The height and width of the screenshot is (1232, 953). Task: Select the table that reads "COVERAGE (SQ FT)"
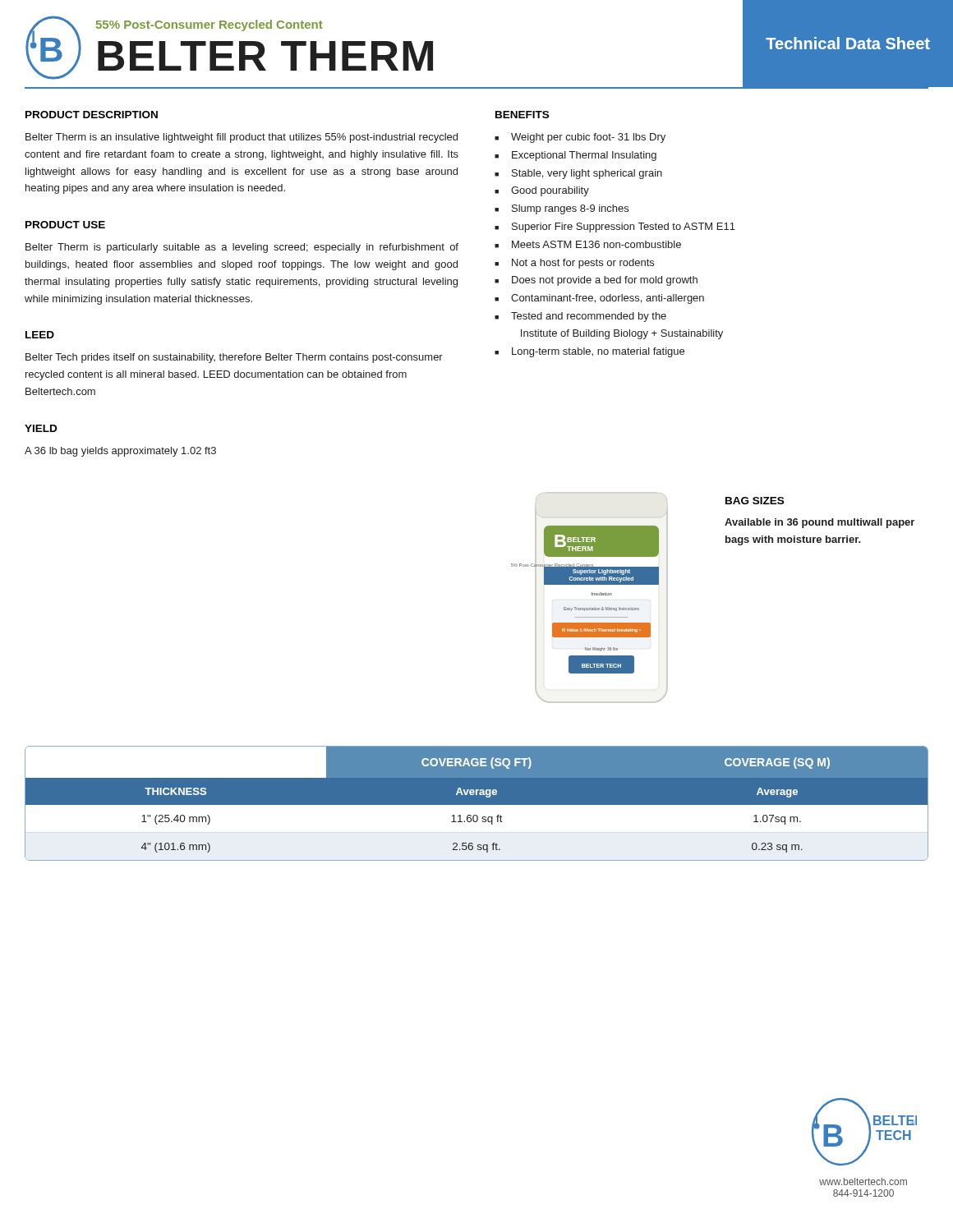click(476, 787)
